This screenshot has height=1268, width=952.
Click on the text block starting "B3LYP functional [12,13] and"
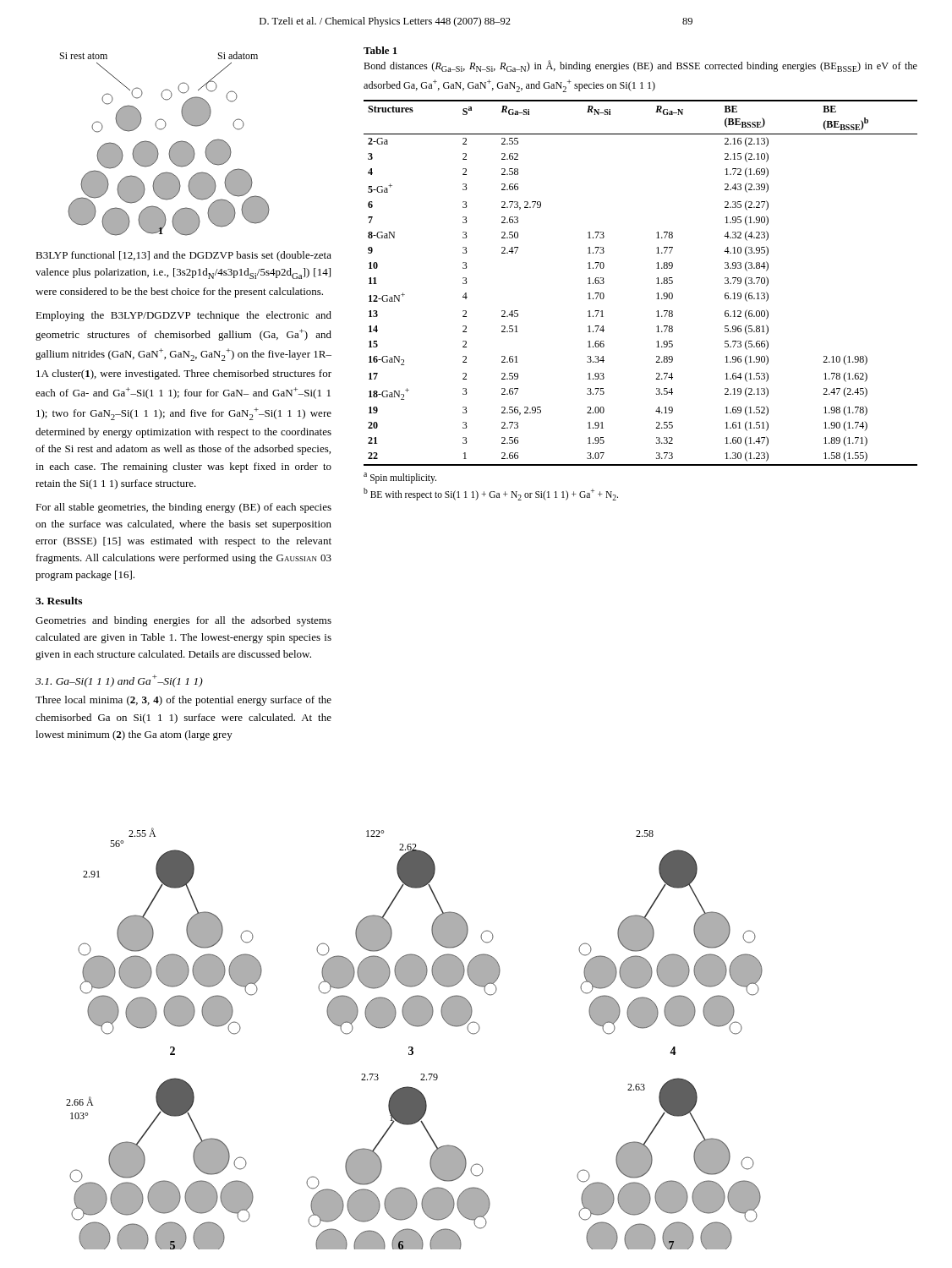183,273
